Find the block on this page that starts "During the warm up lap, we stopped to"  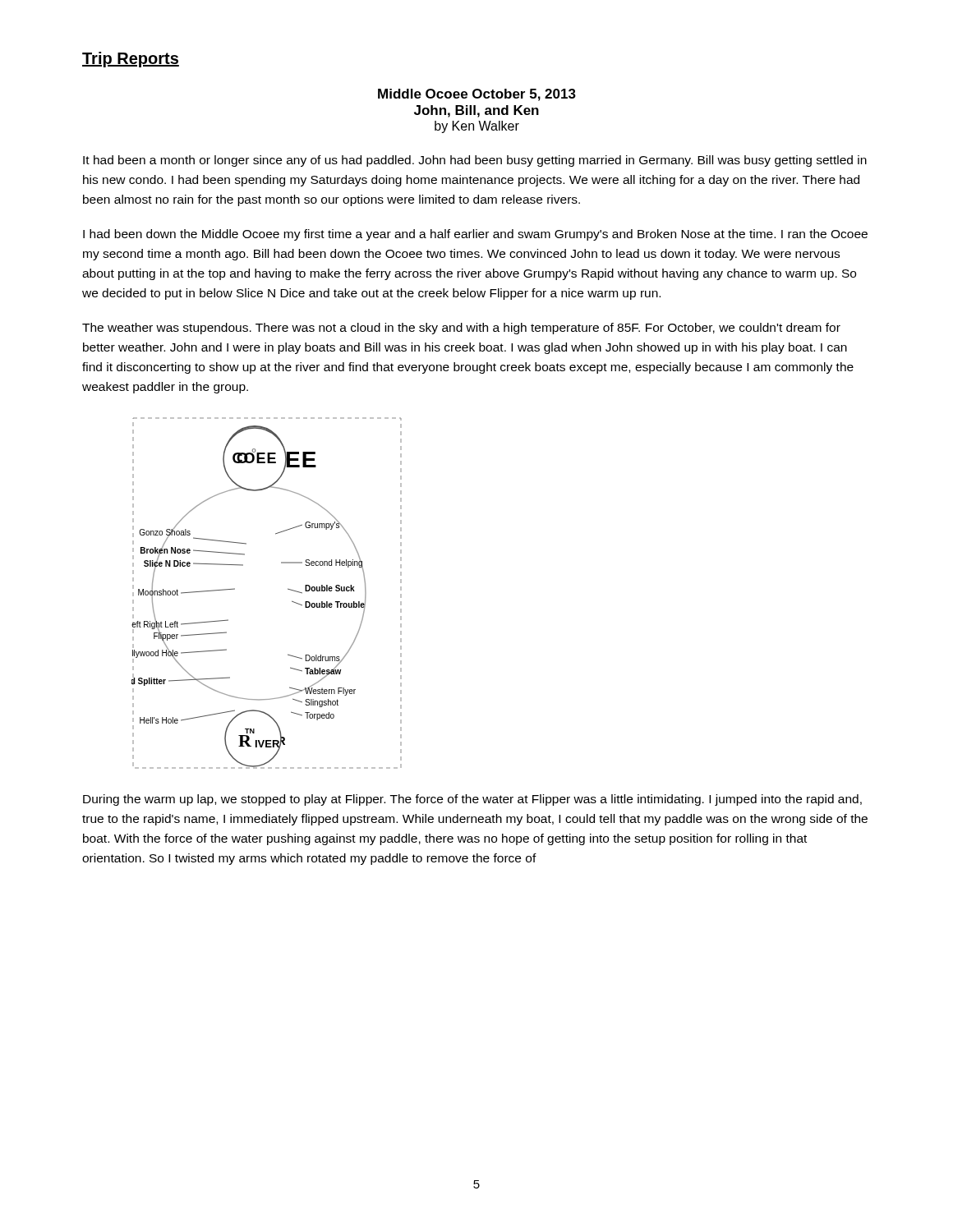(475, 828)
